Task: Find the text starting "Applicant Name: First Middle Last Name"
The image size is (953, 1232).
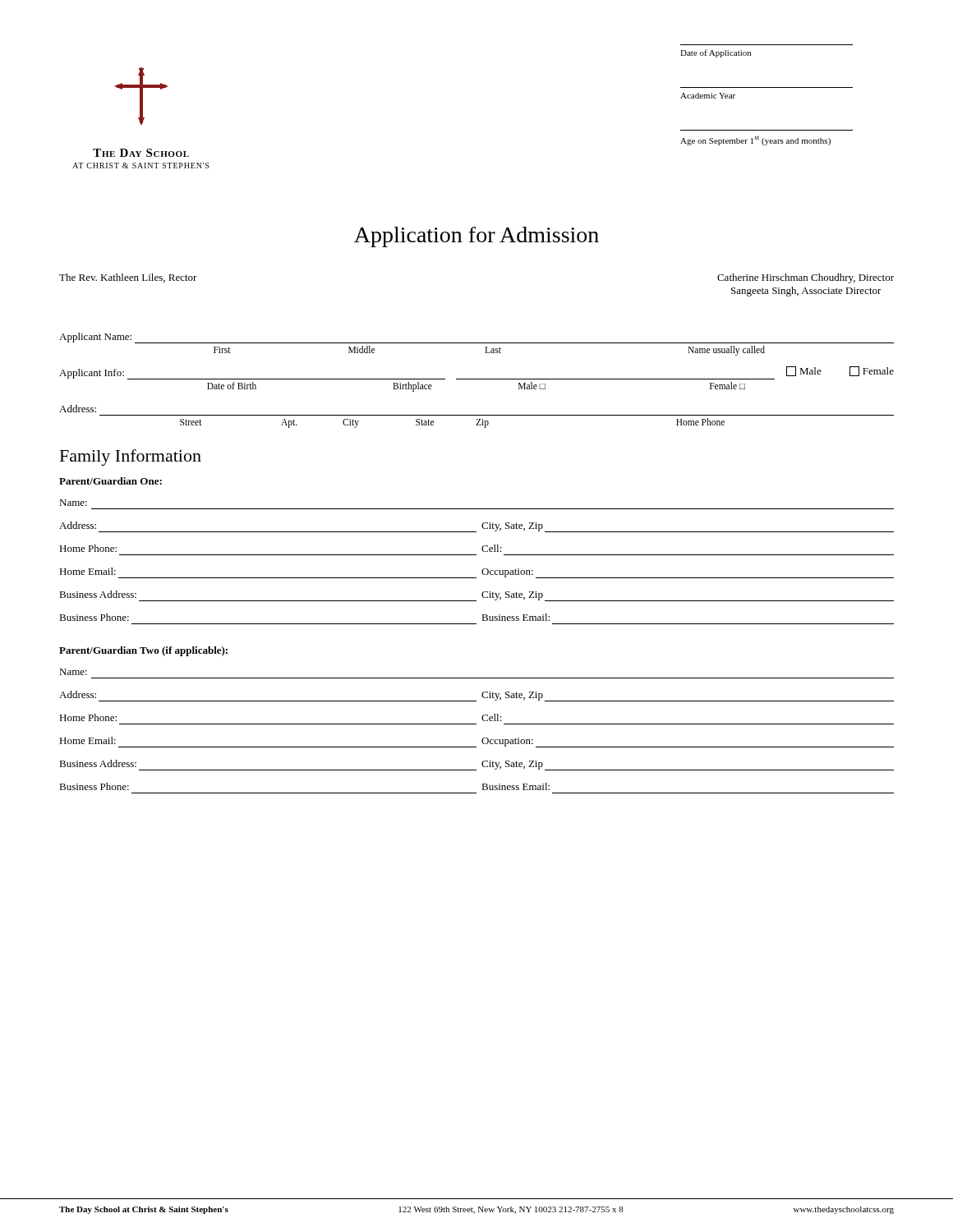Action: coord(476,342)
